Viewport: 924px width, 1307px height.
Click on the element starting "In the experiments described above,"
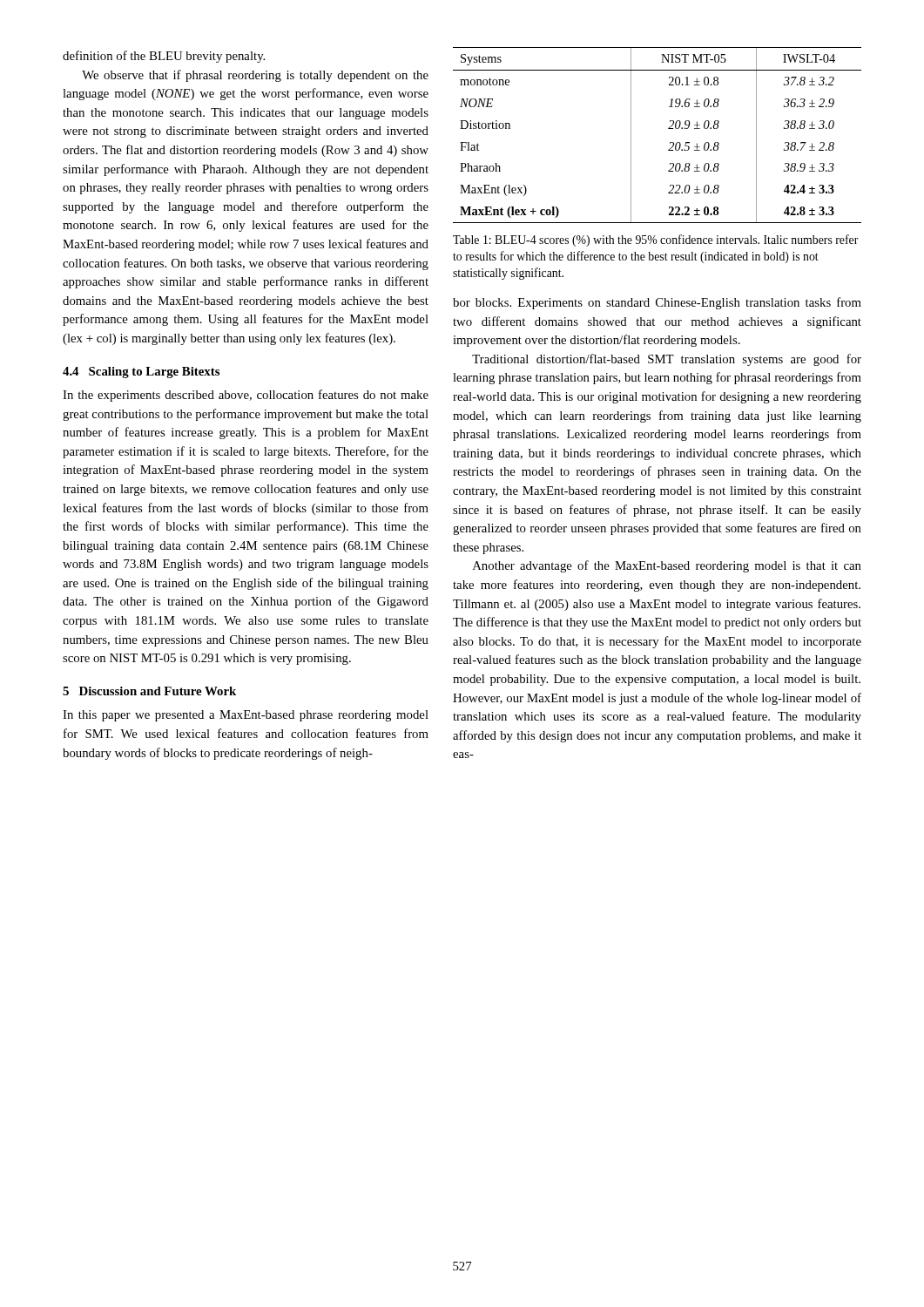(x=246, y=527)
